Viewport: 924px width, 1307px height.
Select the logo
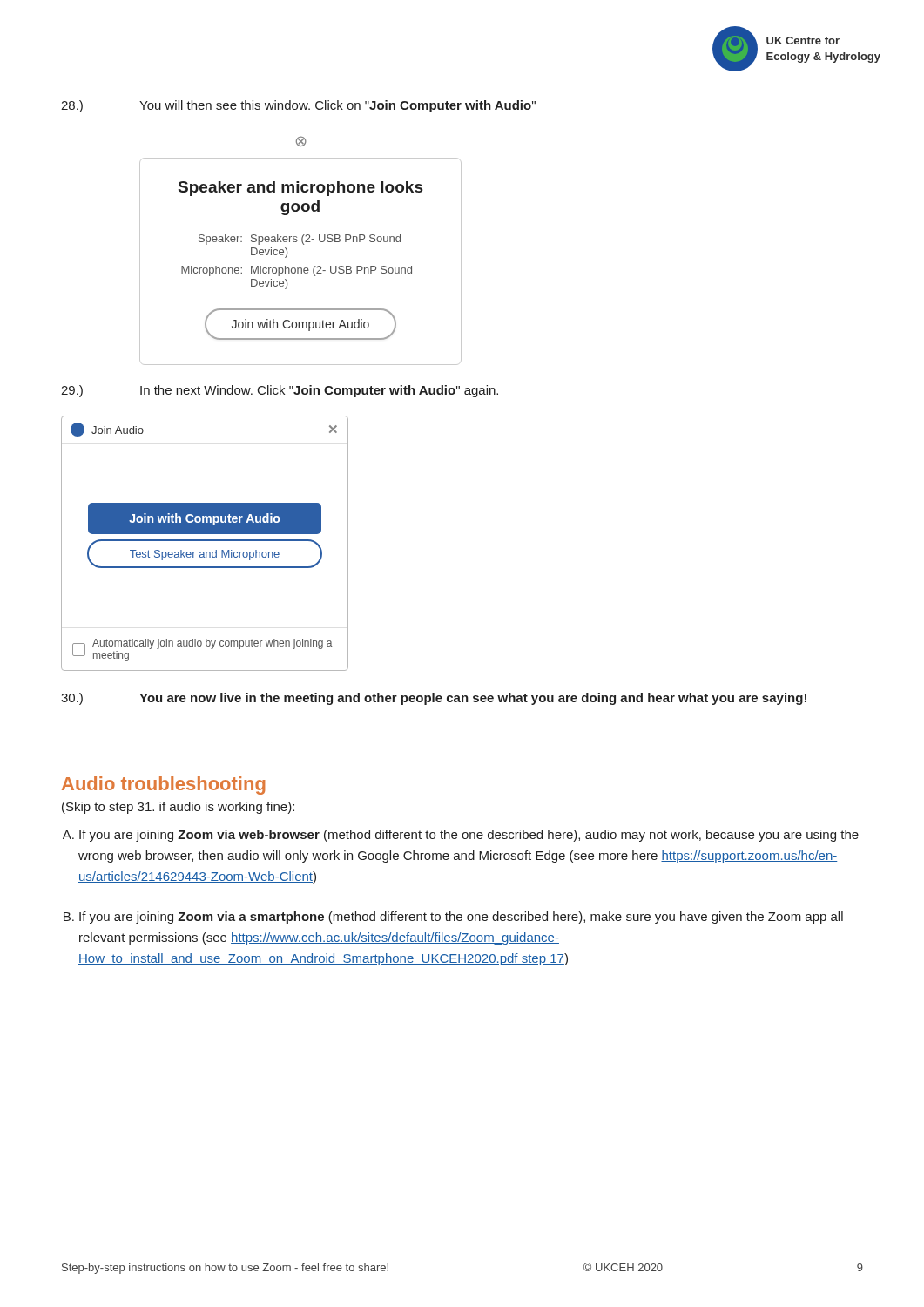tap(796, 49)
